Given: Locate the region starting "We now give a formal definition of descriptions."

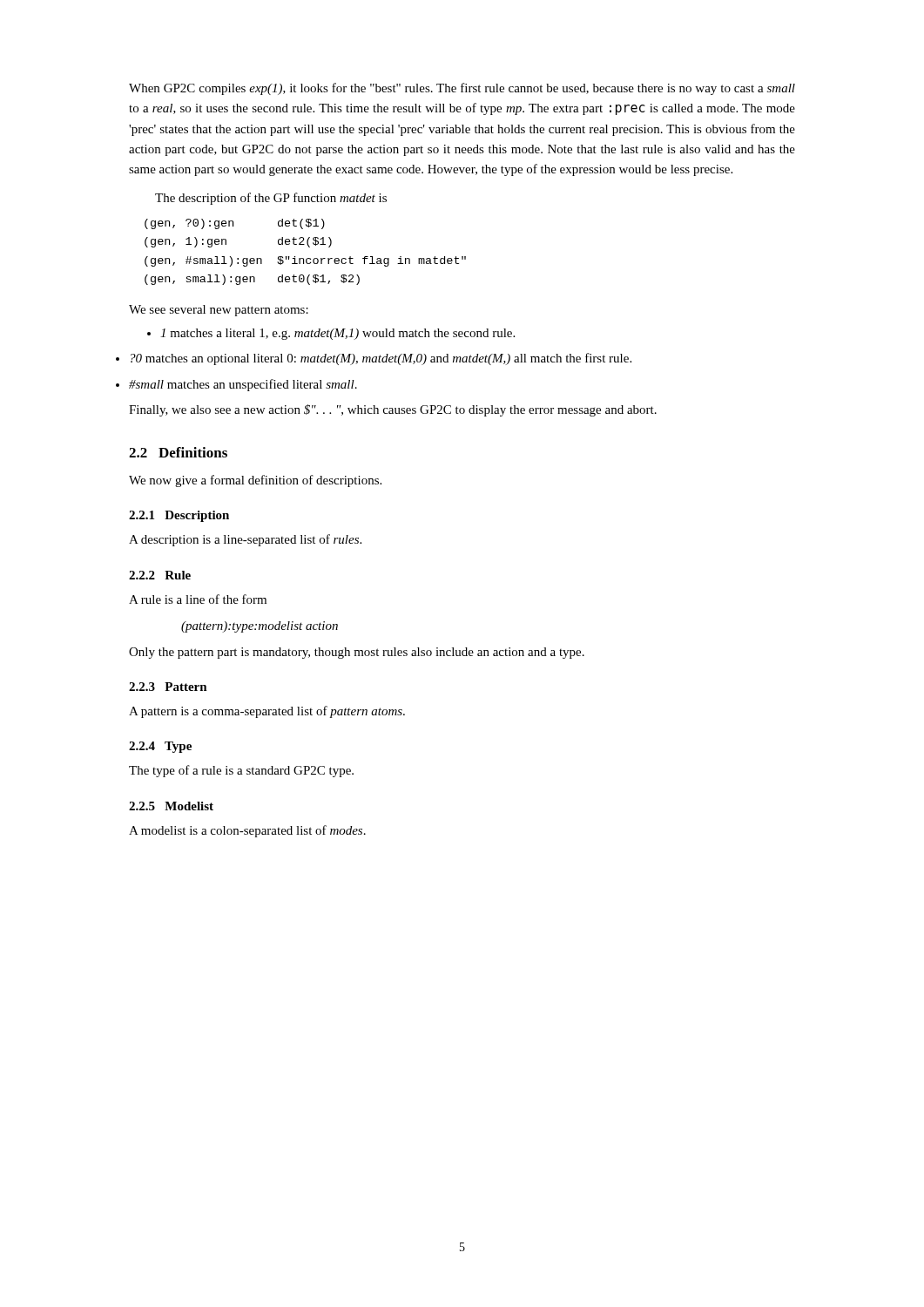Looking at the screenshot, I should (255, 481).
